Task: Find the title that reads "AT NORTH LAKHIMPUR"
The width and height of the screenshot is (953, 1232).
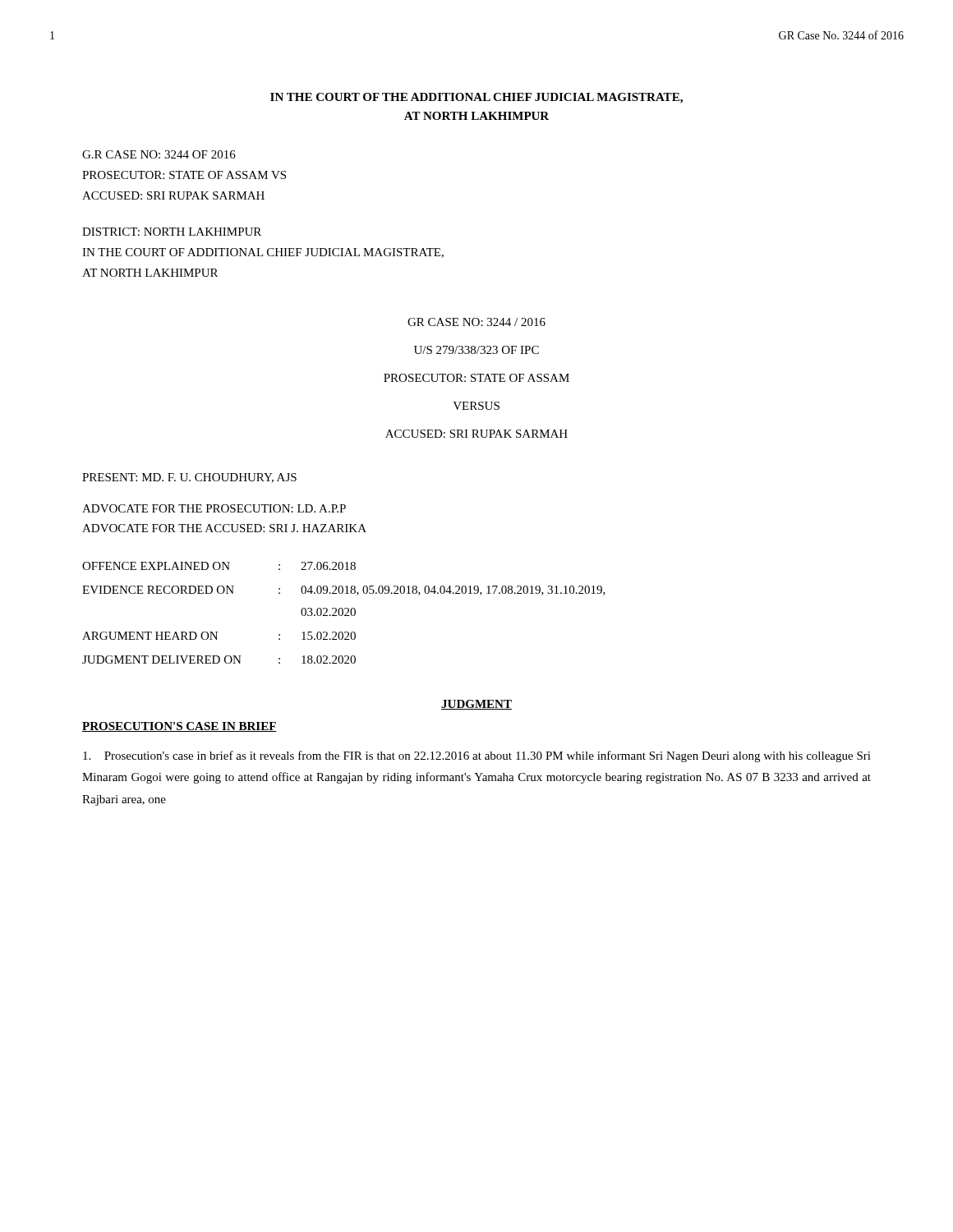Action: [x=476, y=116]
